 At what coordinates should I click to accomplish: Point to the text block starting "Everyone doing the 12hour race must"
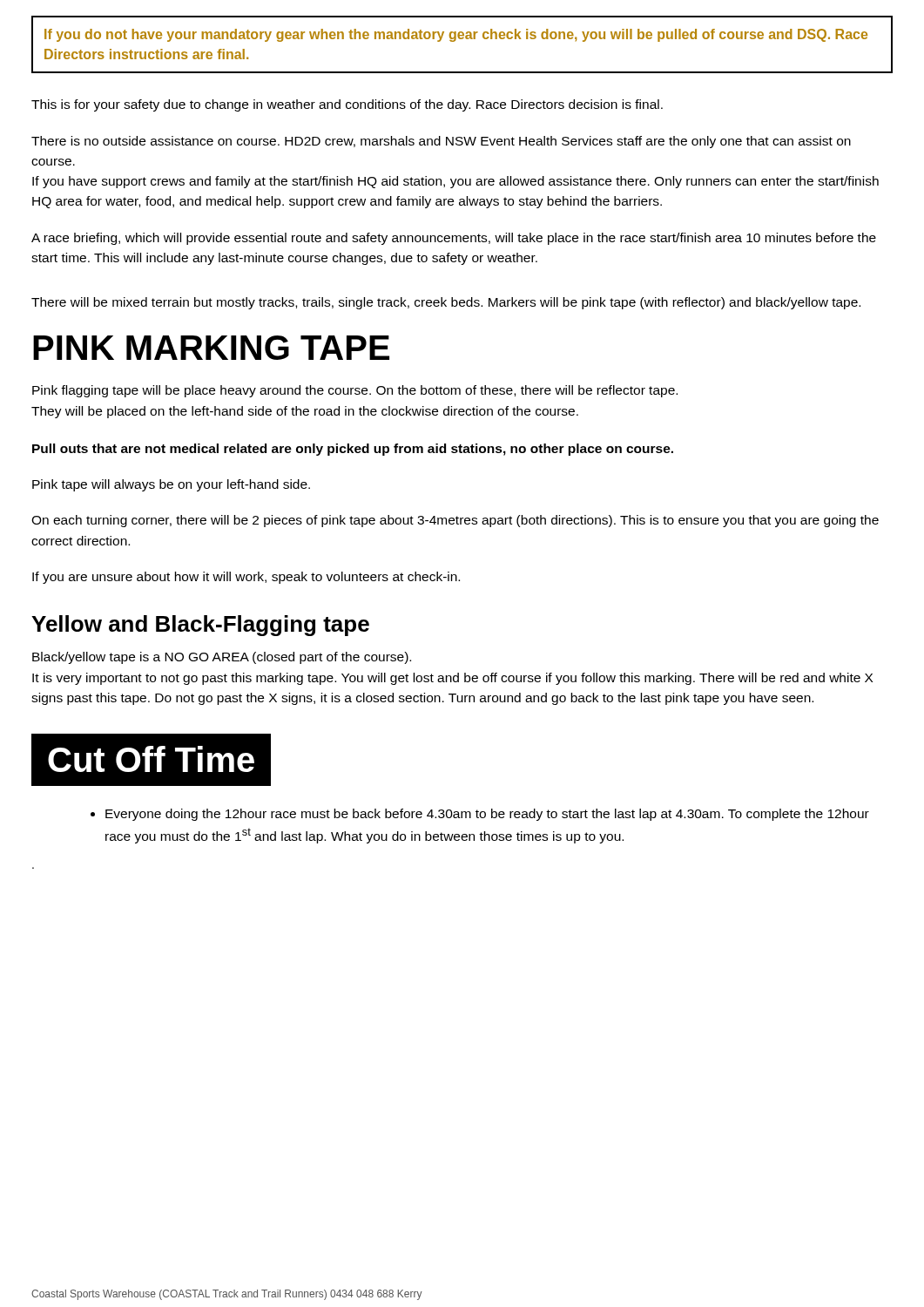(488, 825)
